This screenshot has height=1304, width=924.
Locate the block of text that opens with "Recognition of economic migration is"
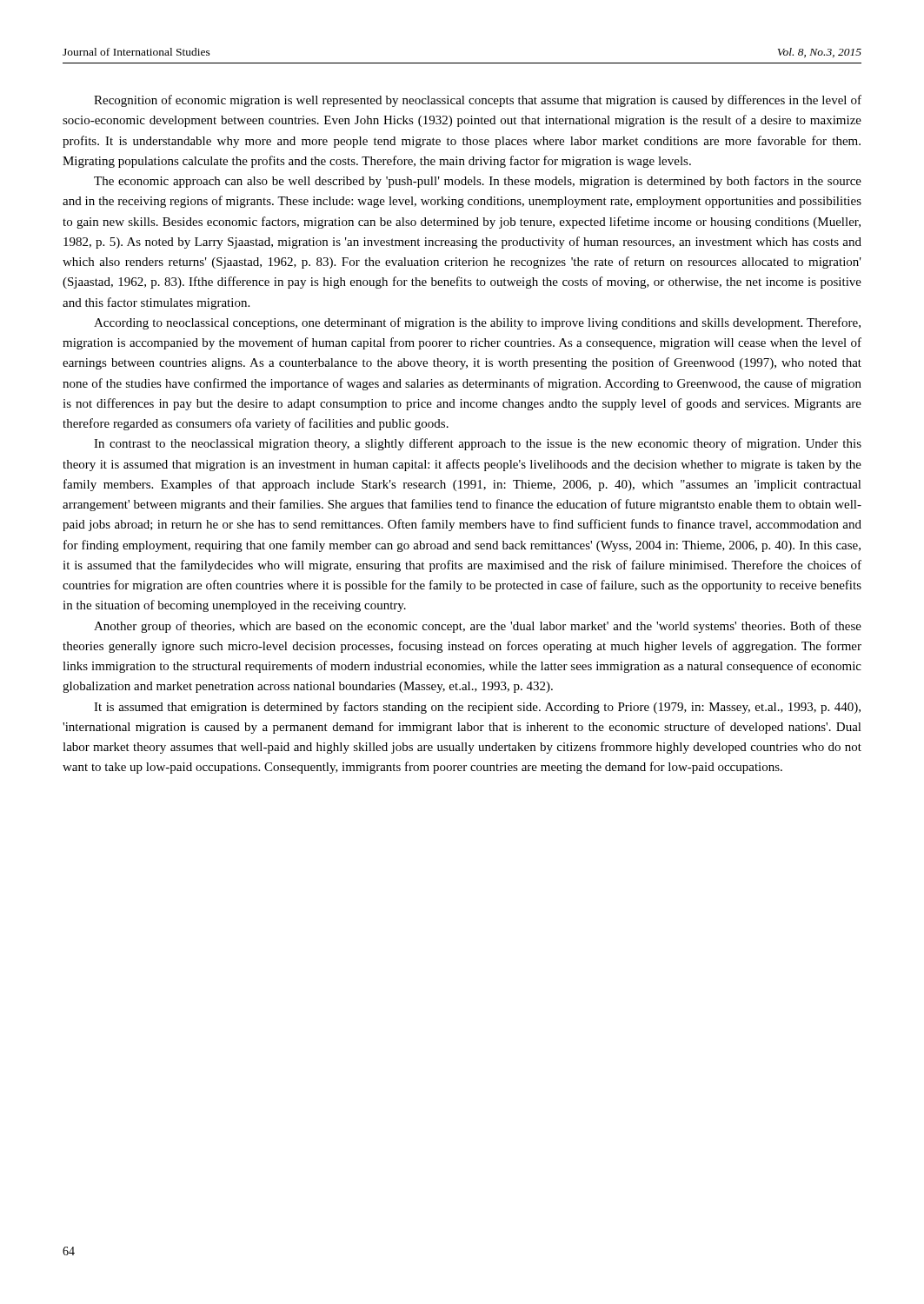point(462,130)
